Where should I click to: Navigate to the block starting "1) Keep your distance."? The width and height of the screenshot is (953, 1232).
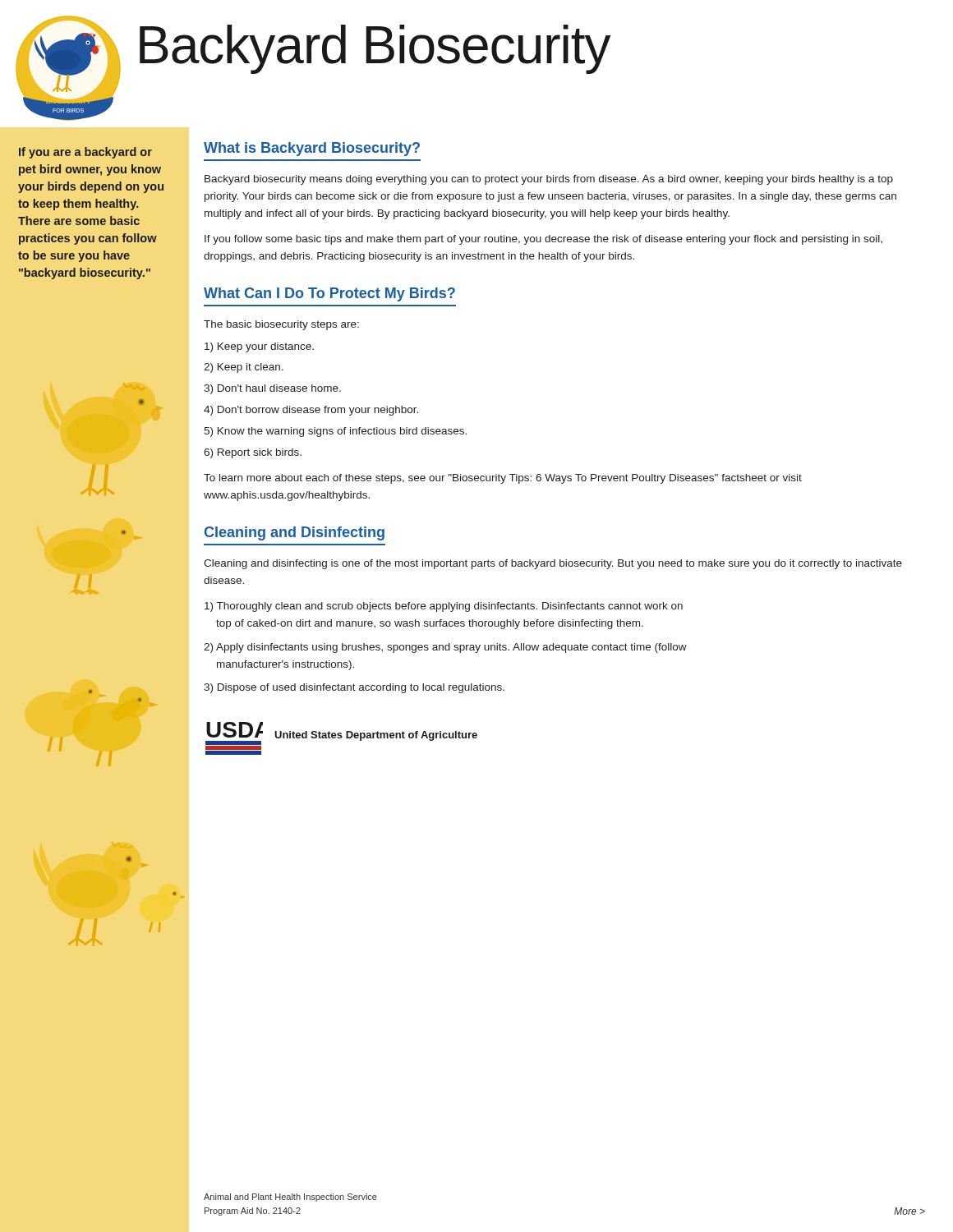(x=259, y=346)
